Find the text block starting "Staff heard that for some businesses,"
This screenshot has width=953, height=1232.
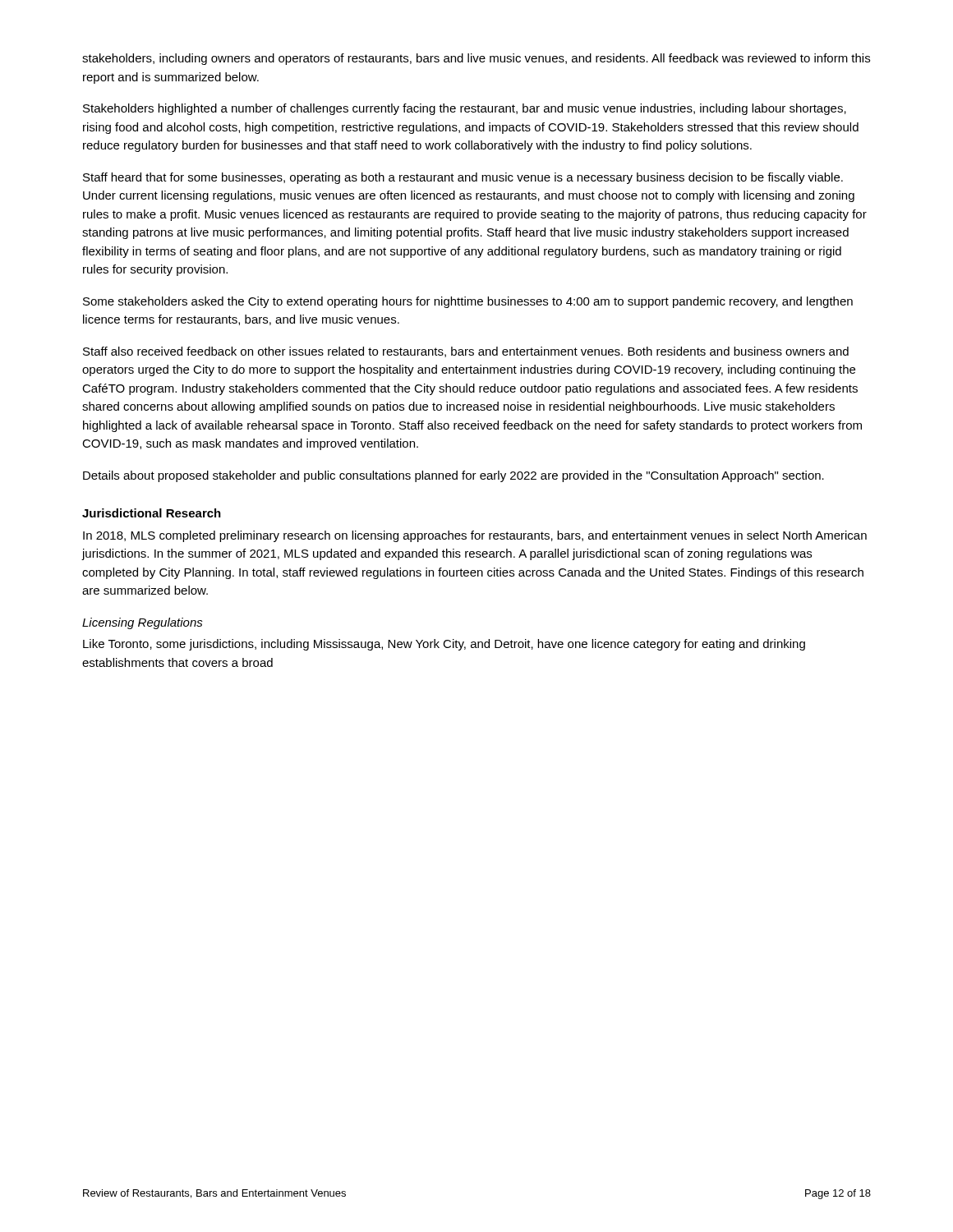(474, 223)
